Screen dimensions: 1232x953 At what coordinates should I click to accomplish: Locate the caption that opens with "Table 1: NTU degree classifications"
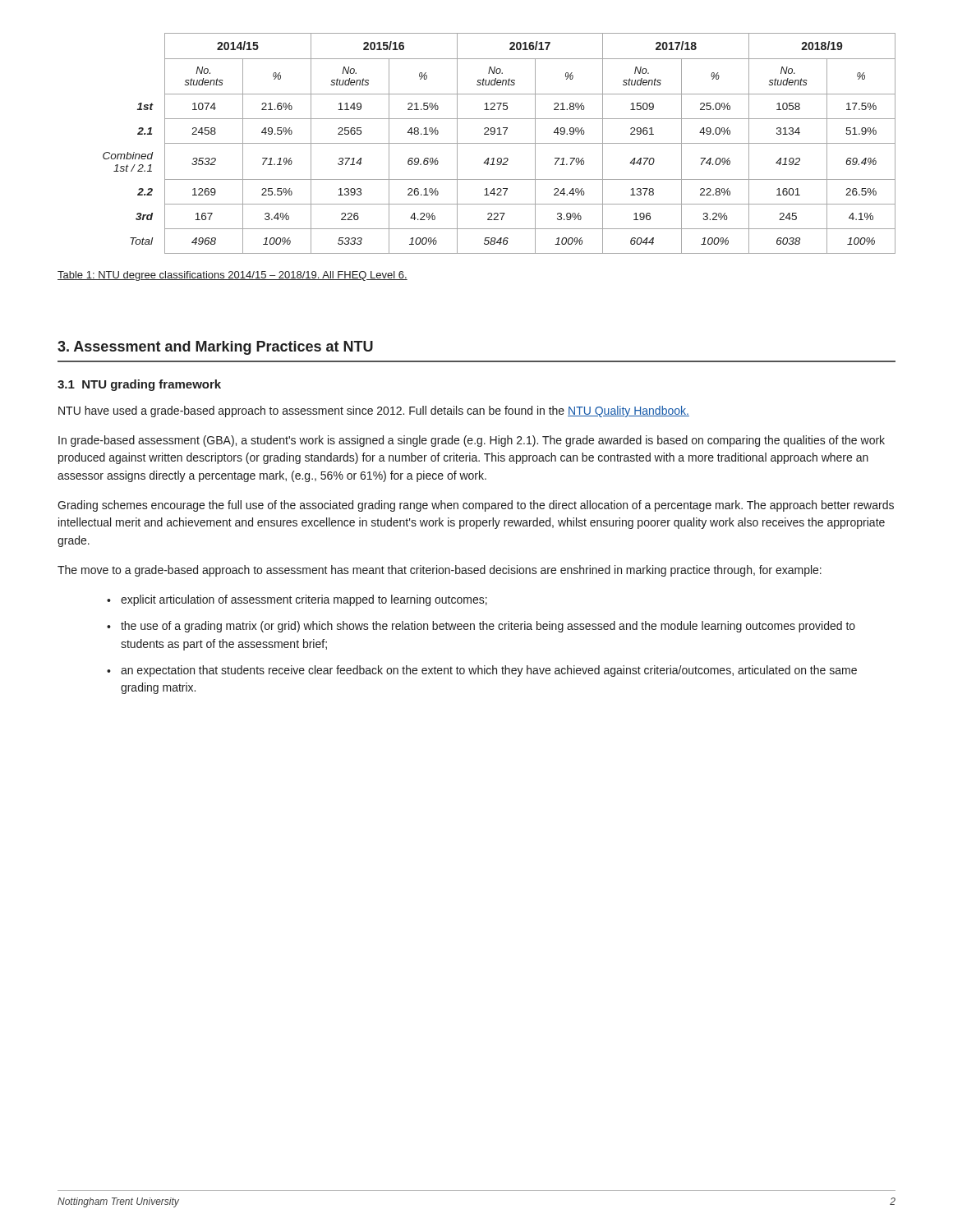click(x=232, y=275)
